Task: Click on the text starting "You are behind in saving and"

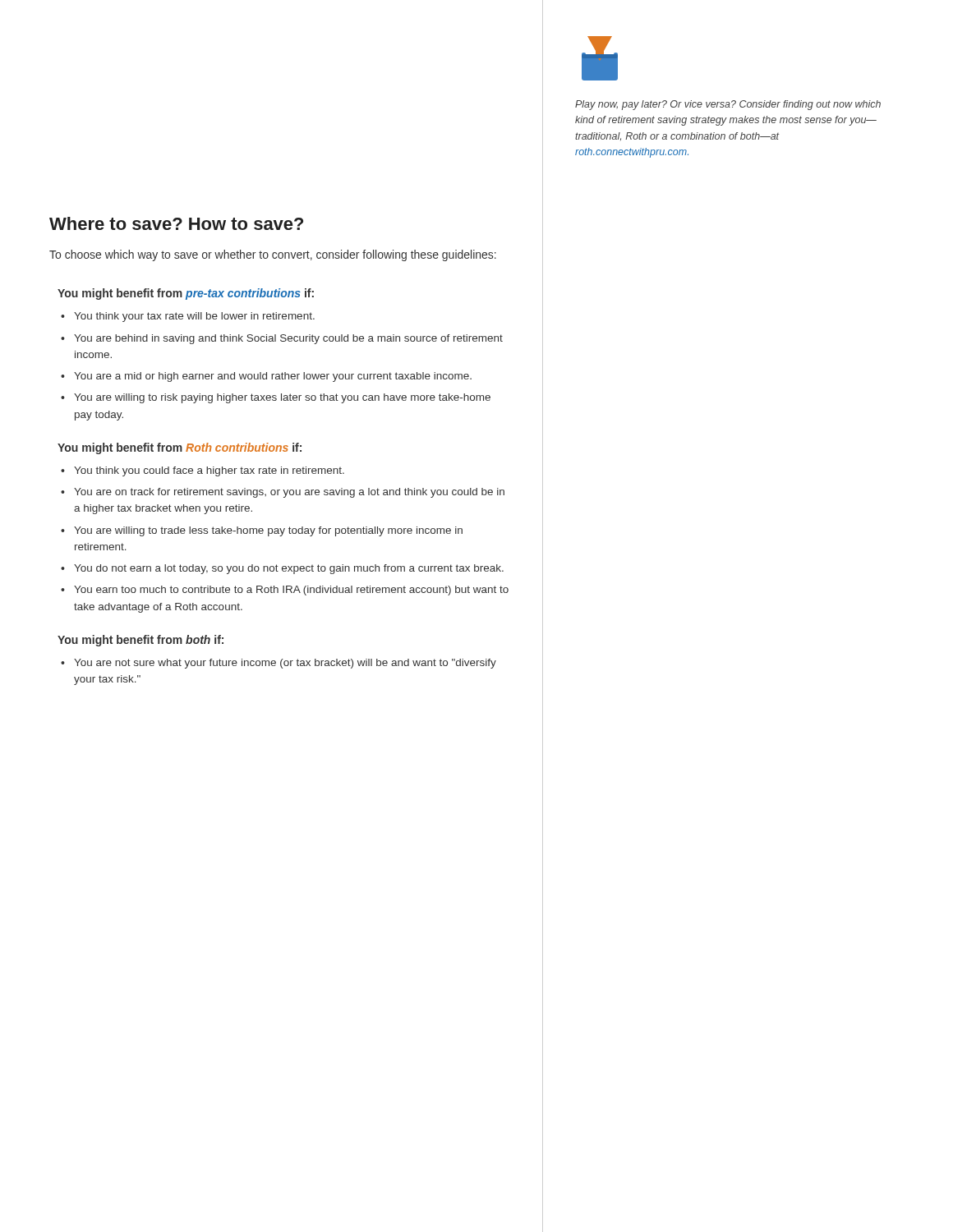Action: 288,346
